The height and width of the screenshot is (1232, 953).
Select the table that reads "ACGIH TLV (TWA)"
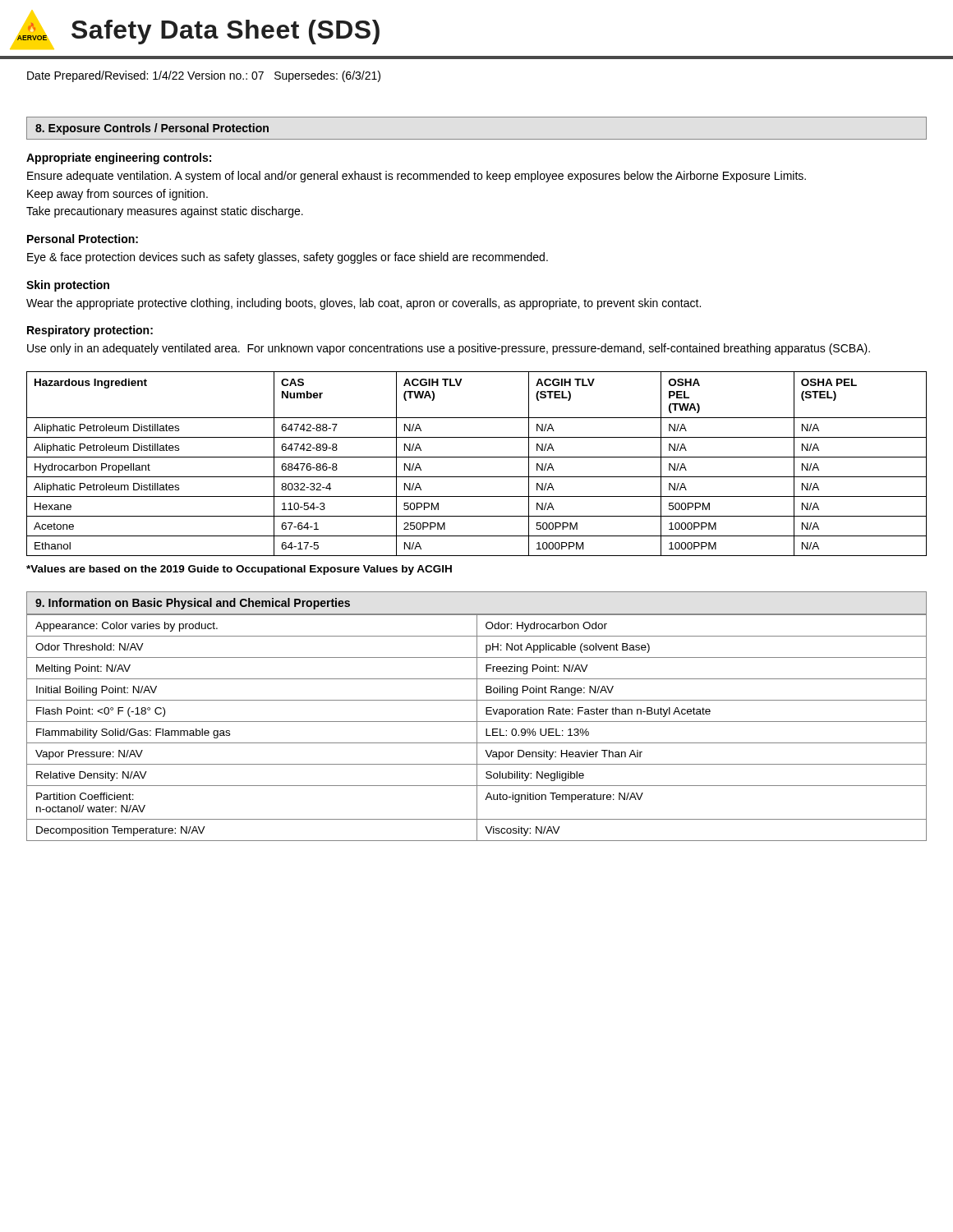pyautogui.click(x=476, y=464)
